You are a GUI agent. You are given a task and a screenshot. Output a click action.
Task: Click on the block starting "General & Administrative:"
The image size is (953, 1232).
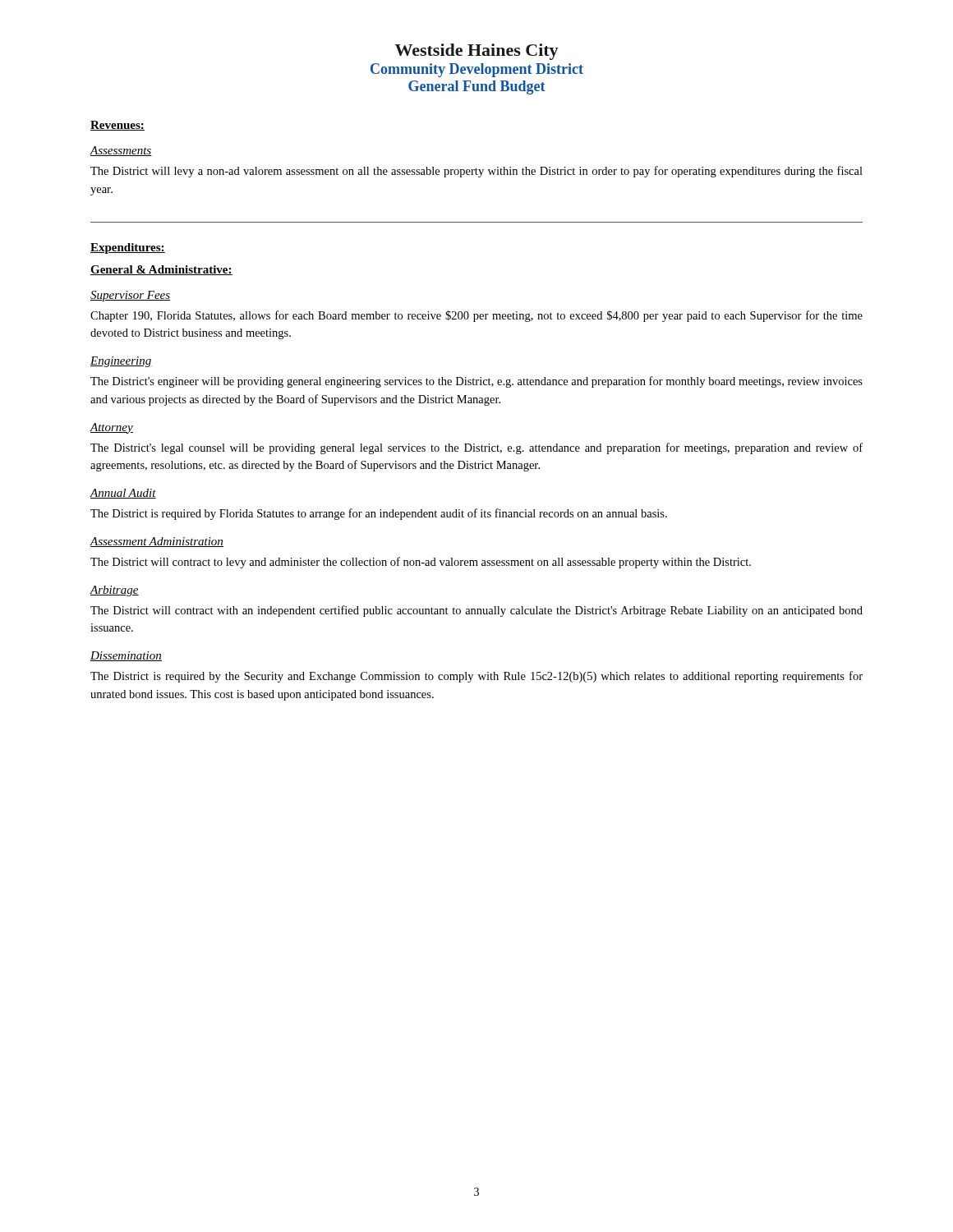(161, 269)
